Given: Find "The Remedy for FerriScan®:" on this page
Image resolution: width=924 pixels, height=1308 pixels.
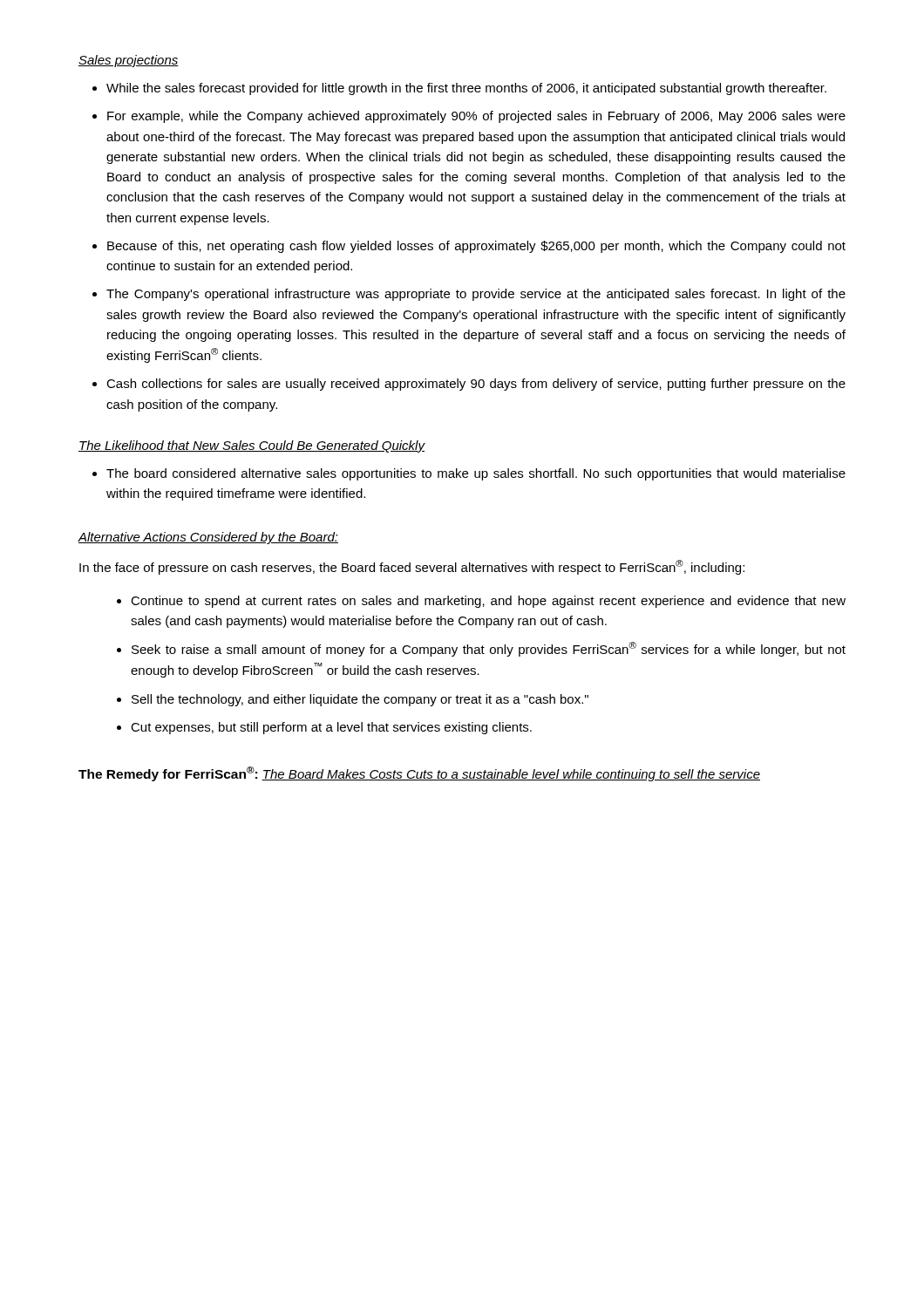Looking at the screenshot, I should (169, 773).
